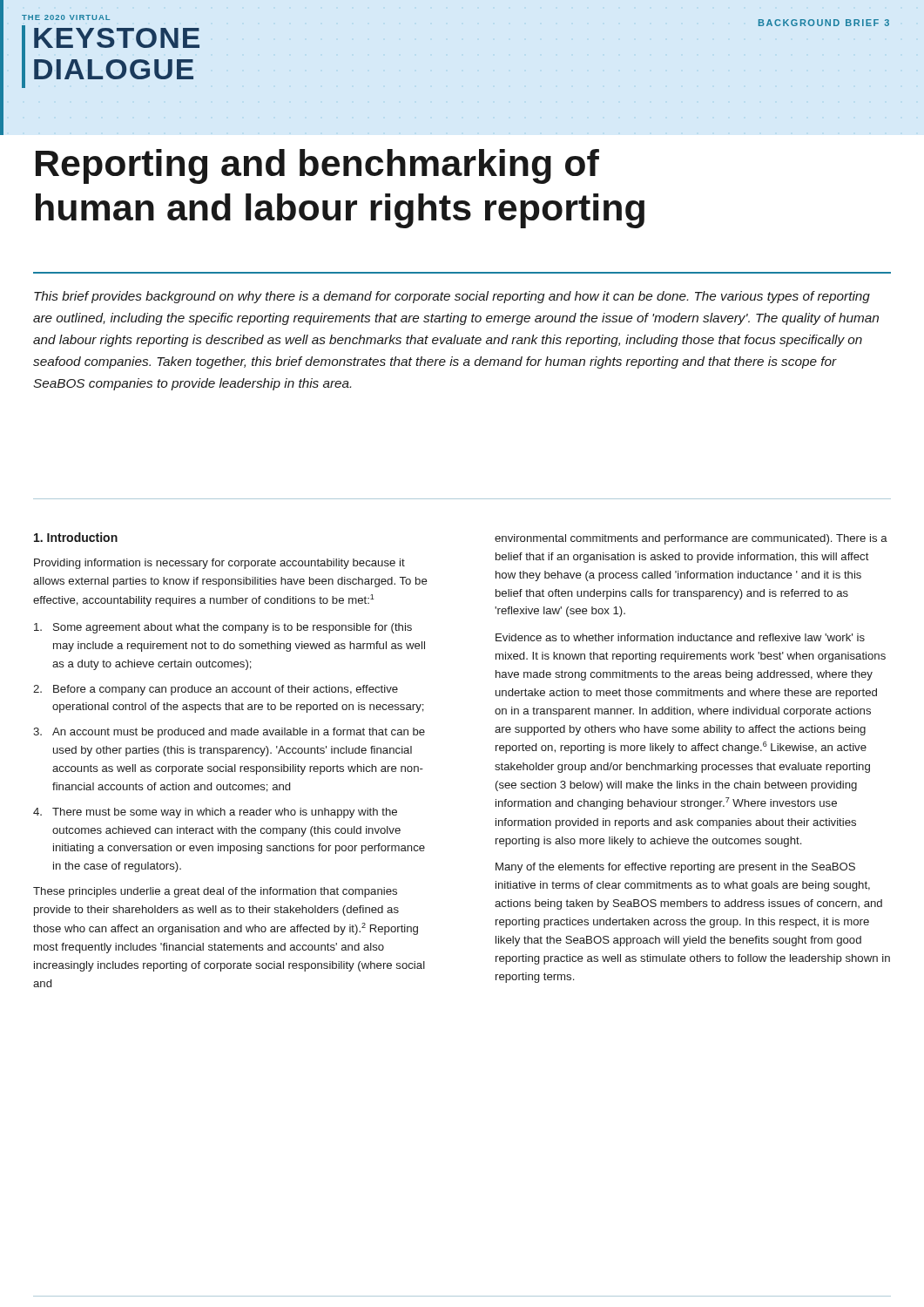This screenshot has height=1307, width=924.
Task: Find the text block containing "Evidence as to whether"
Action: 690,739
